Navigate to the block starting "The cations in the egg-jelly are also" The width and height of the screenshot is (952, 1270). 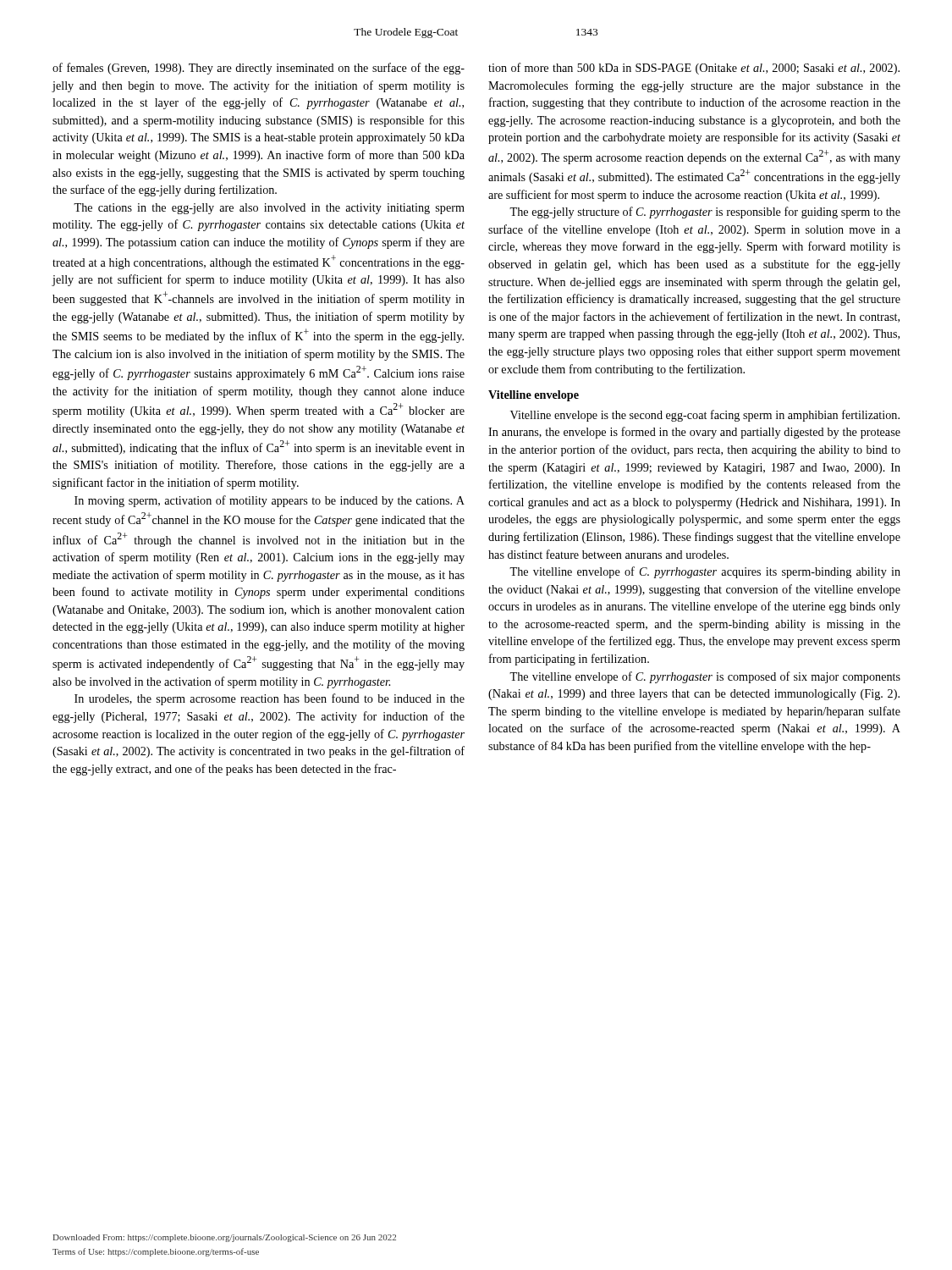(x=259, y=345)
